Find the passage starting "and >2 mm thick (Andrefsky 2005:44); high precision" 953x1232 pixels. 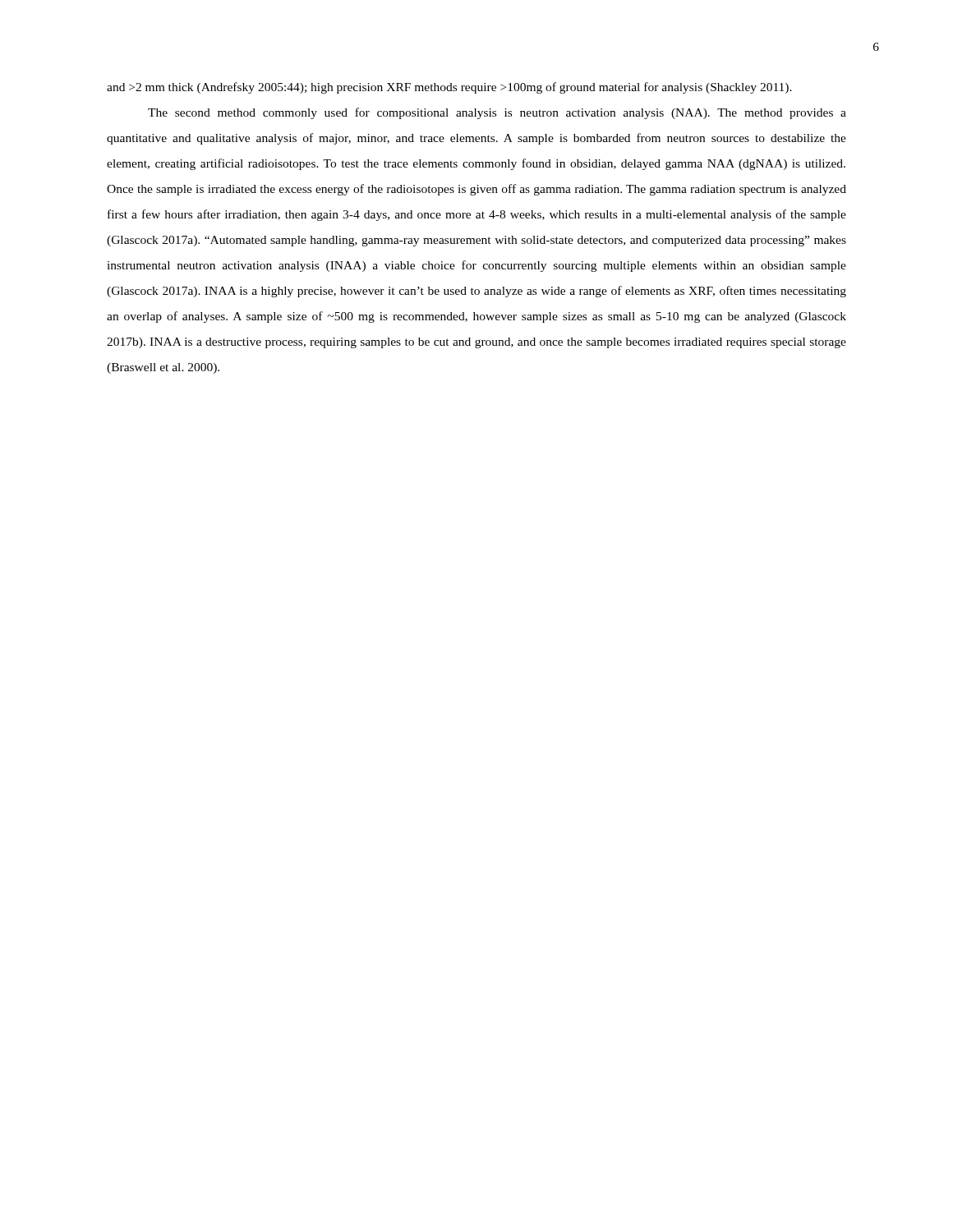tap(450, 87)
